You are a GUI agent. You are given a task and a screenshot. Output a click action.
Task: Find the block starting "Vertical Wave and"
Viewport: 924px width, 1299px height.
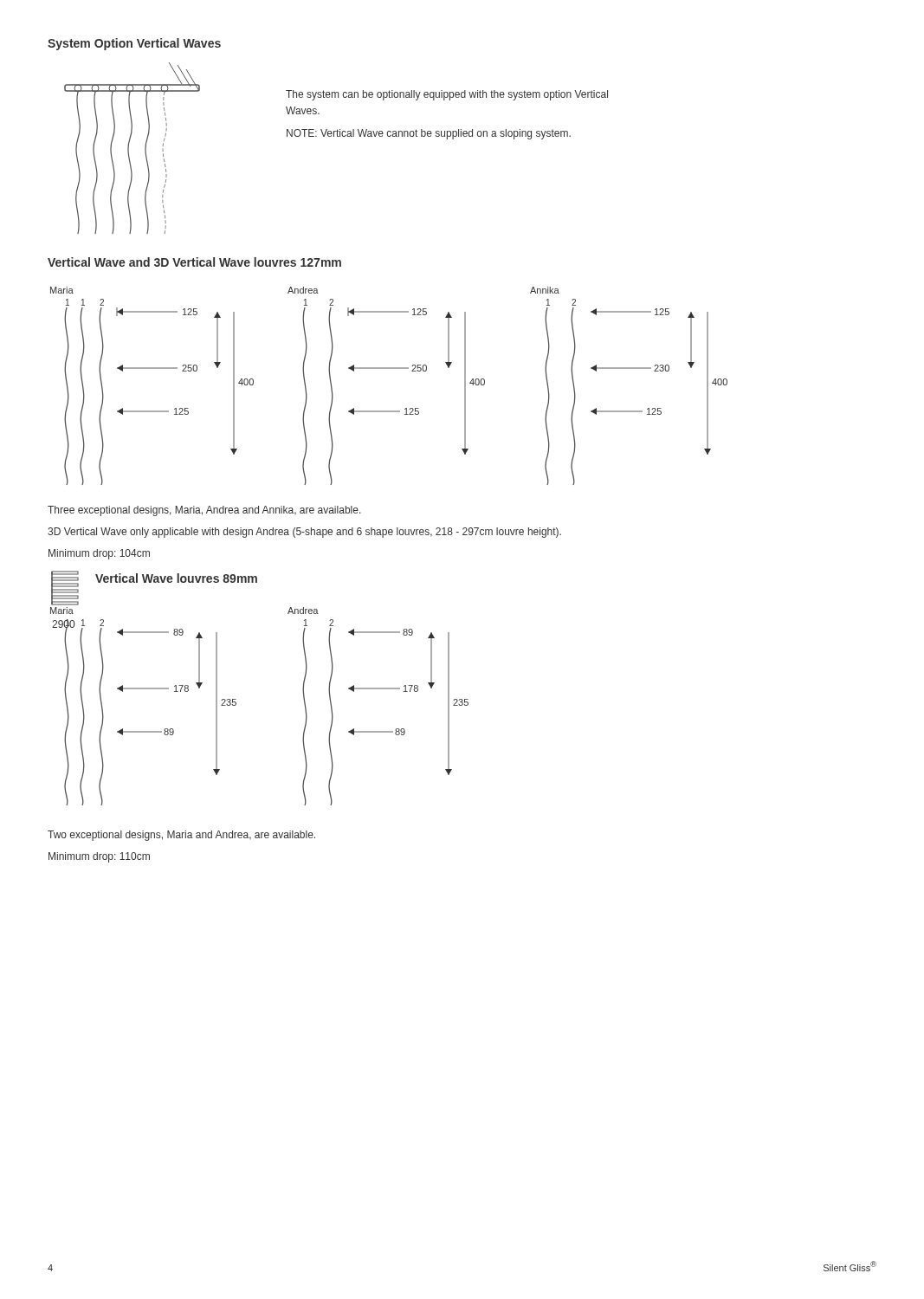[x=195, y=262]
